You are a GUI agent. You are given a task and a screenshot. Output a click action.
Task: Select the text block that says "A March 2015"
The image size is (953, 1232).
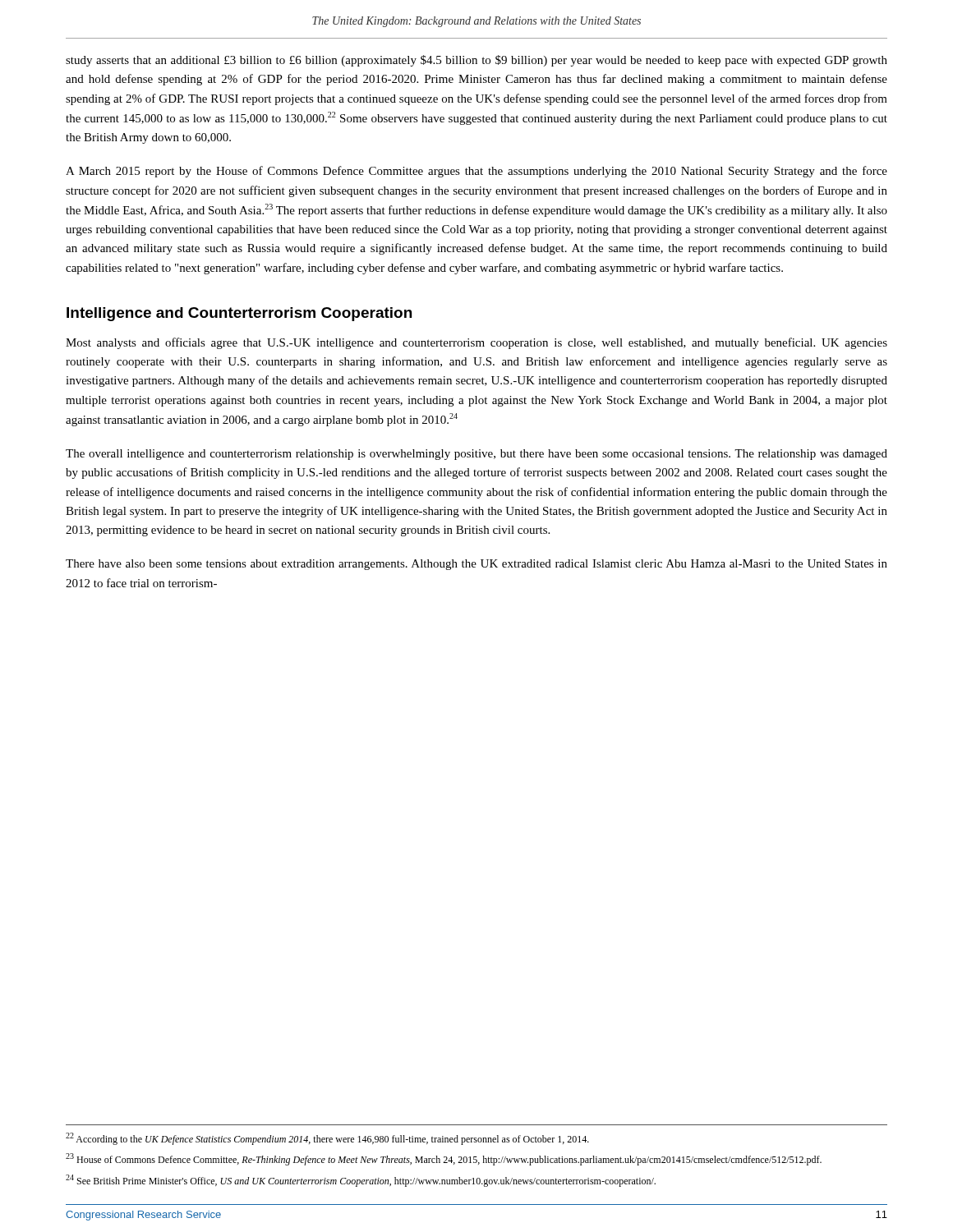pos(476,219)
